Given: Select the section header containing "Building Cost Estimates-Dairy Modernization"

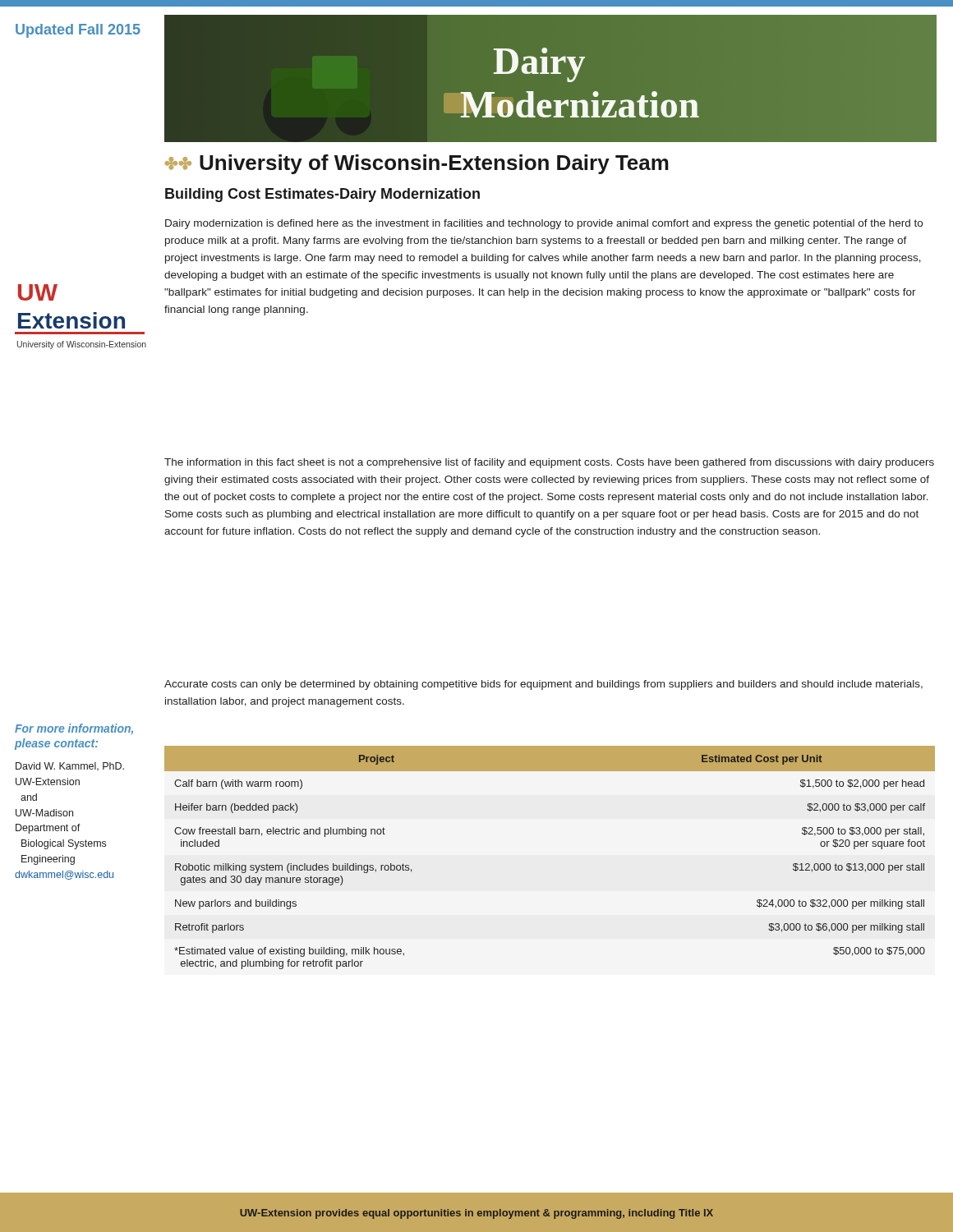Looking at the screenshot, I should pos(322,195).
